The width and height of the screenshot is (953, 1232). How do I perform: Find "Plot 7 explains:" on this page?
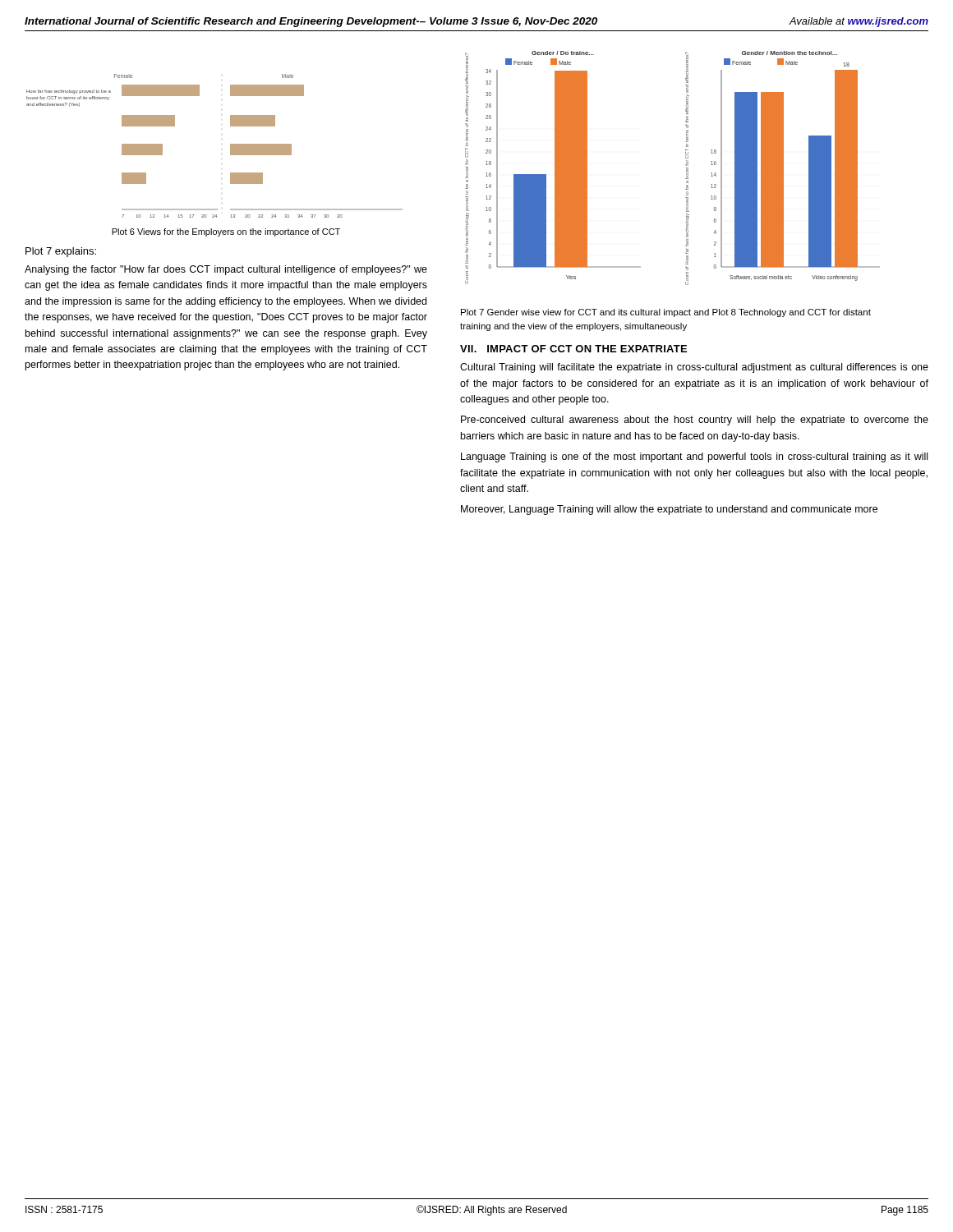click(x=61, y=251)
